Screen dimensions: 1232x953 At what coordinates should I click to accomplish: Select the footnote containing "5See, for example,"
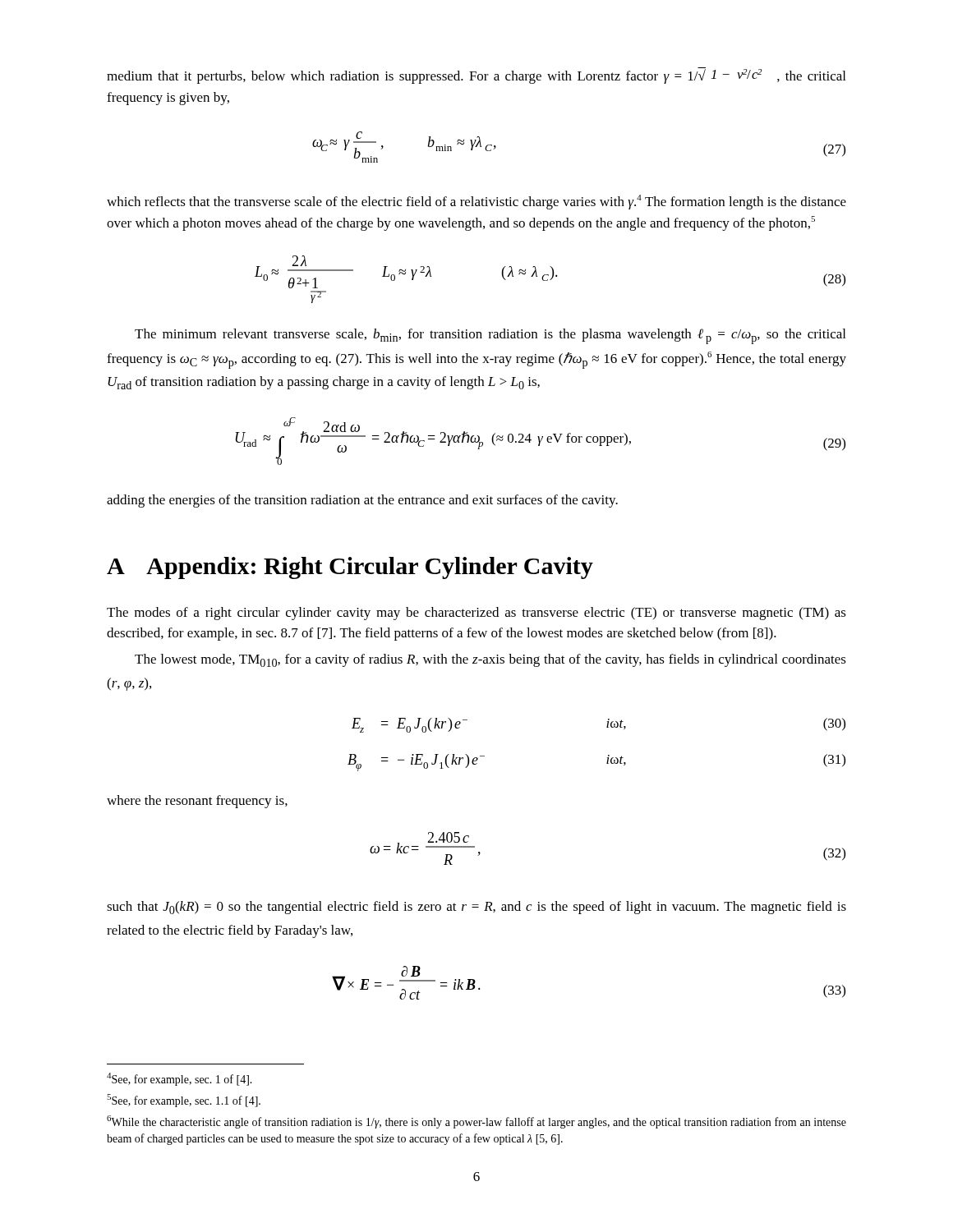click(184, 1099)
